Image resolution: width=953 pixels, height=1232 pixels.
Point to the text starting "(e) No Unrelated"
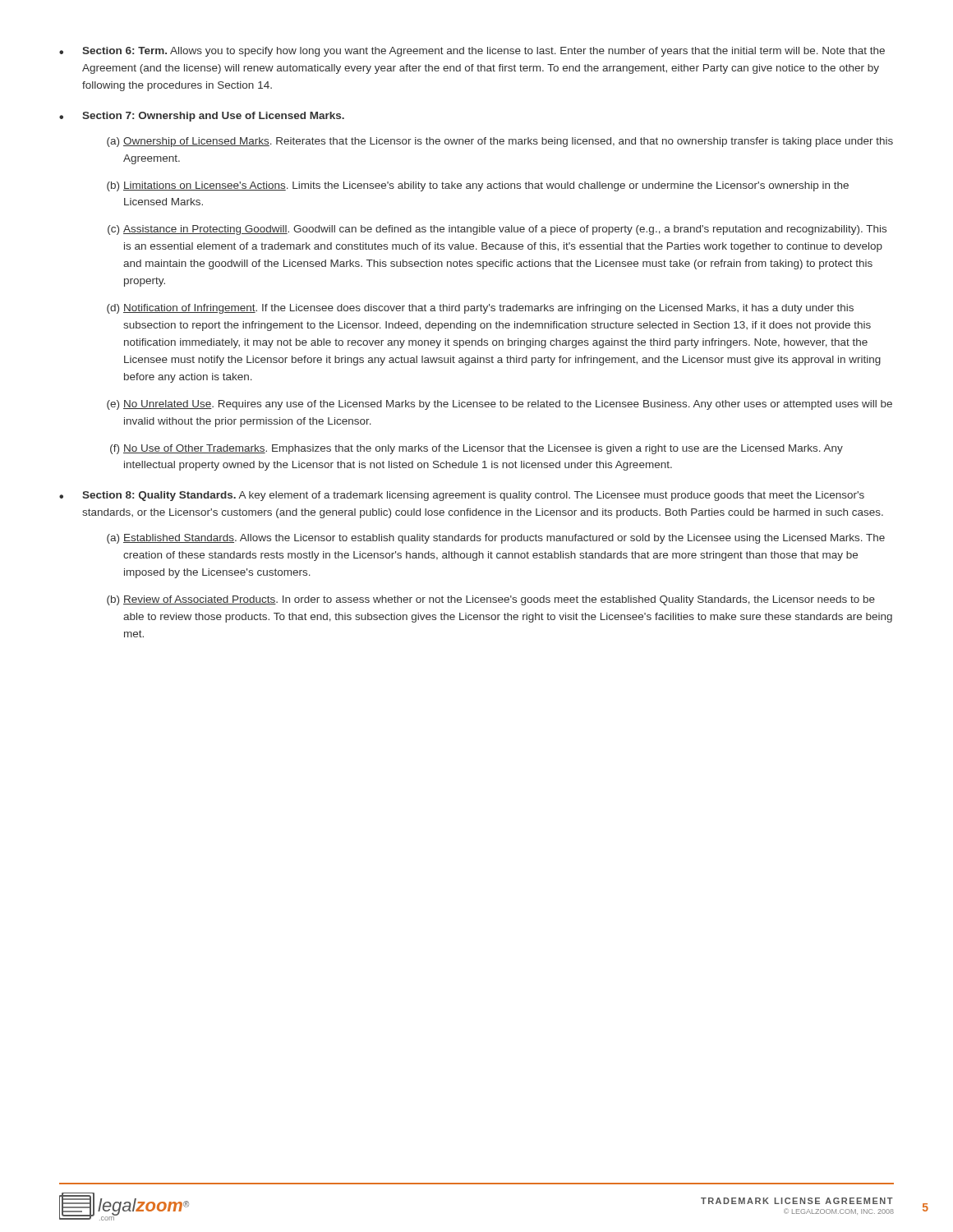[x=487, y=411]
